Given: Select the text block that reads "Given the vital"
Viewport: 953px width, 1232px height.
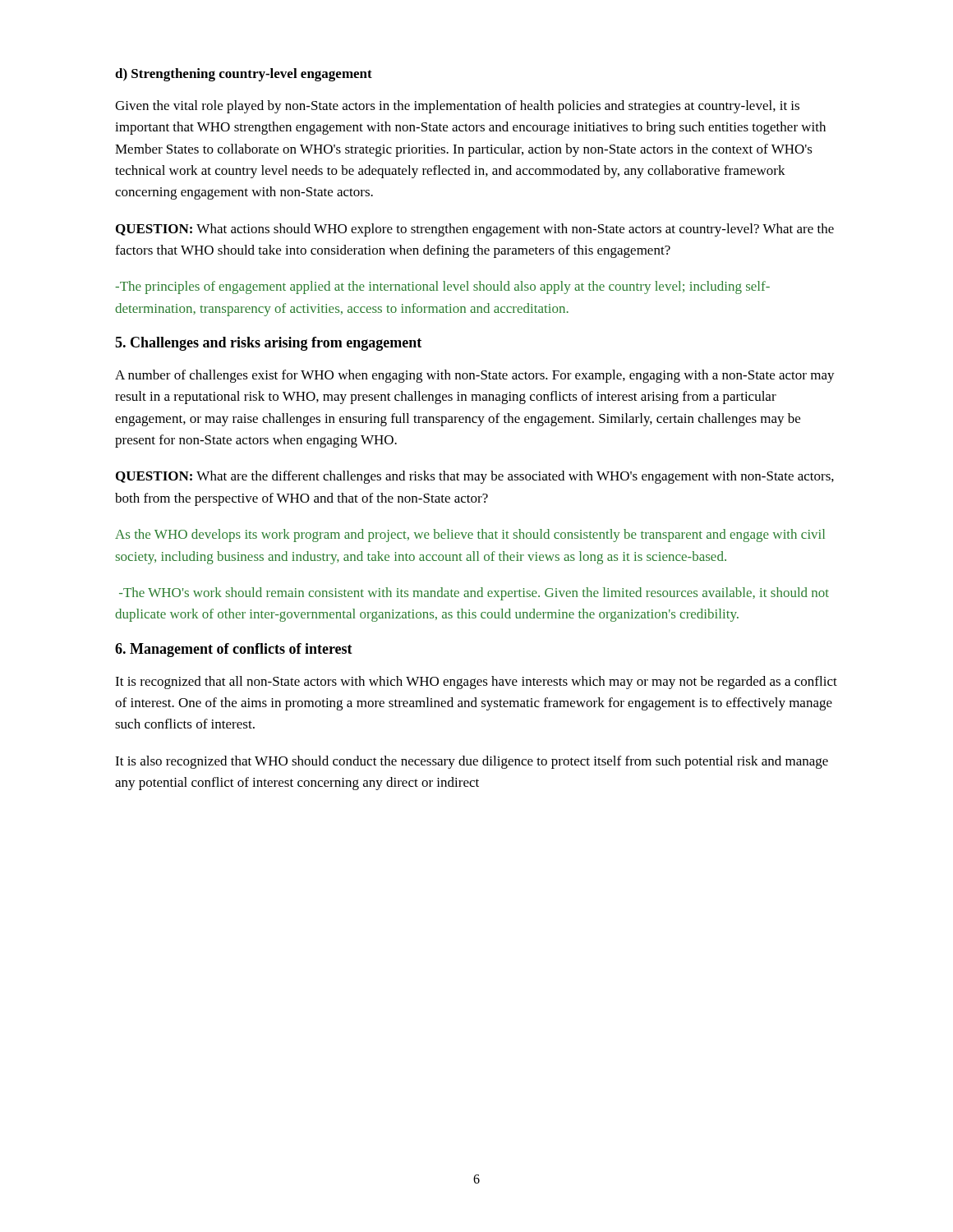Looking at the screenshot, I should (x=471, y=149).
